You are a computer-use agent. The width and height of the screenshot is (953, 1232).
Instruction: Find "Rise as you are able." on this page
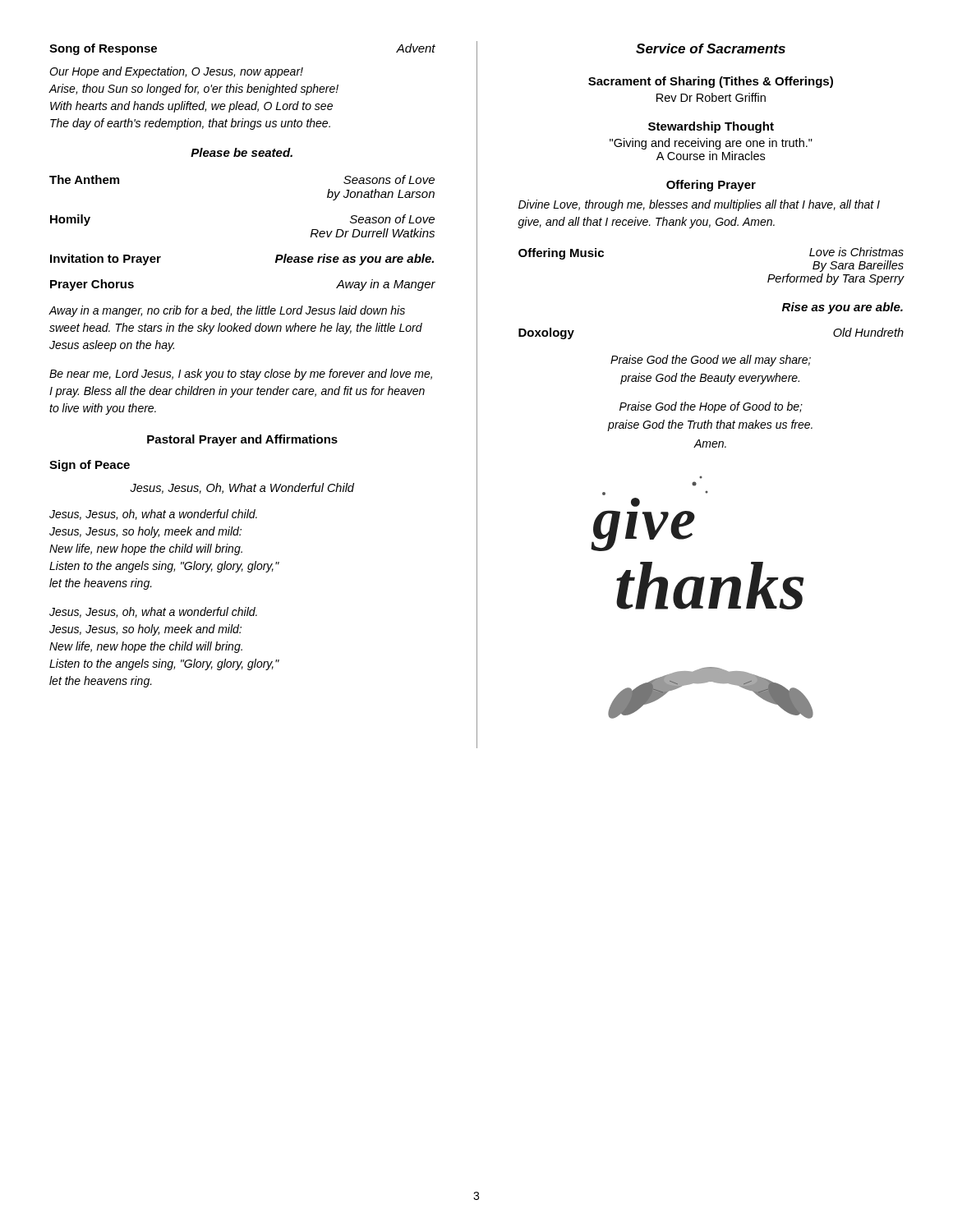(x=843, y=307)
